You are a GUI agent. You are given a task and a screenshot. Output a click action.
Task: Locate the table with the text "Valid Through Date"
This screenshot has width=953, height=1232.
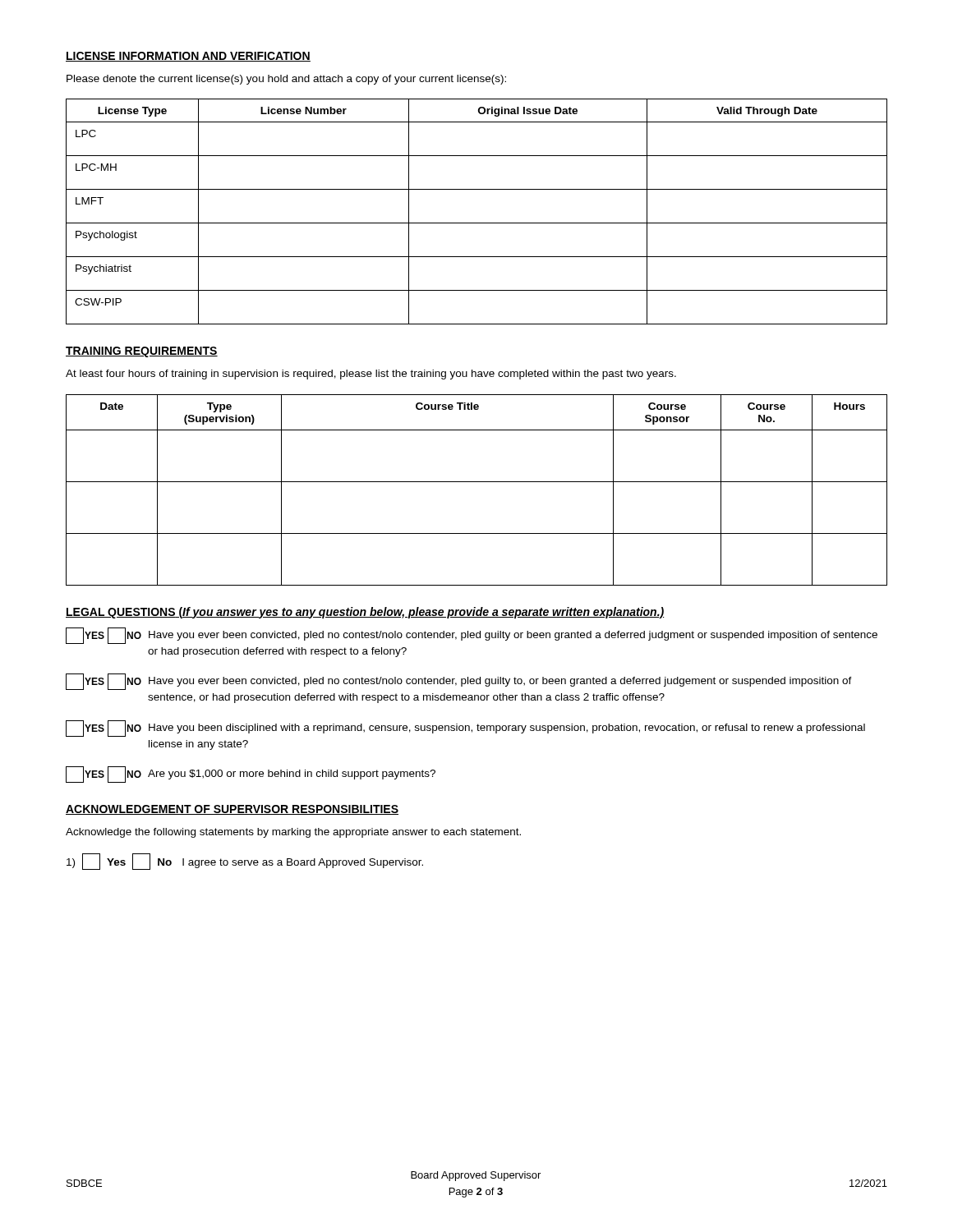click(x=476, y=212)
